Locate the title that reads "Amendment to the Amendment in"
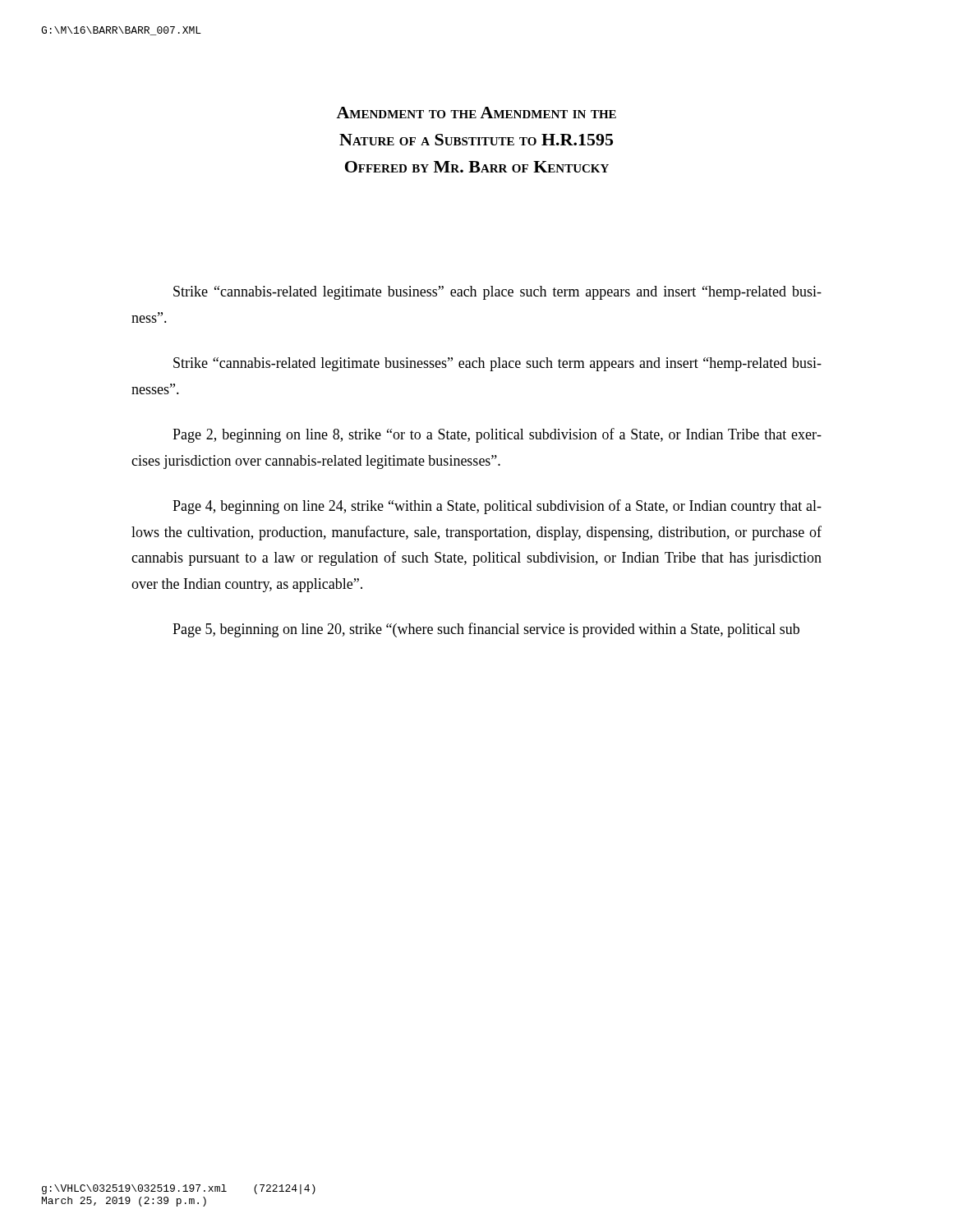This screenshot has height=1232, width=953. (x=476, y=139)
